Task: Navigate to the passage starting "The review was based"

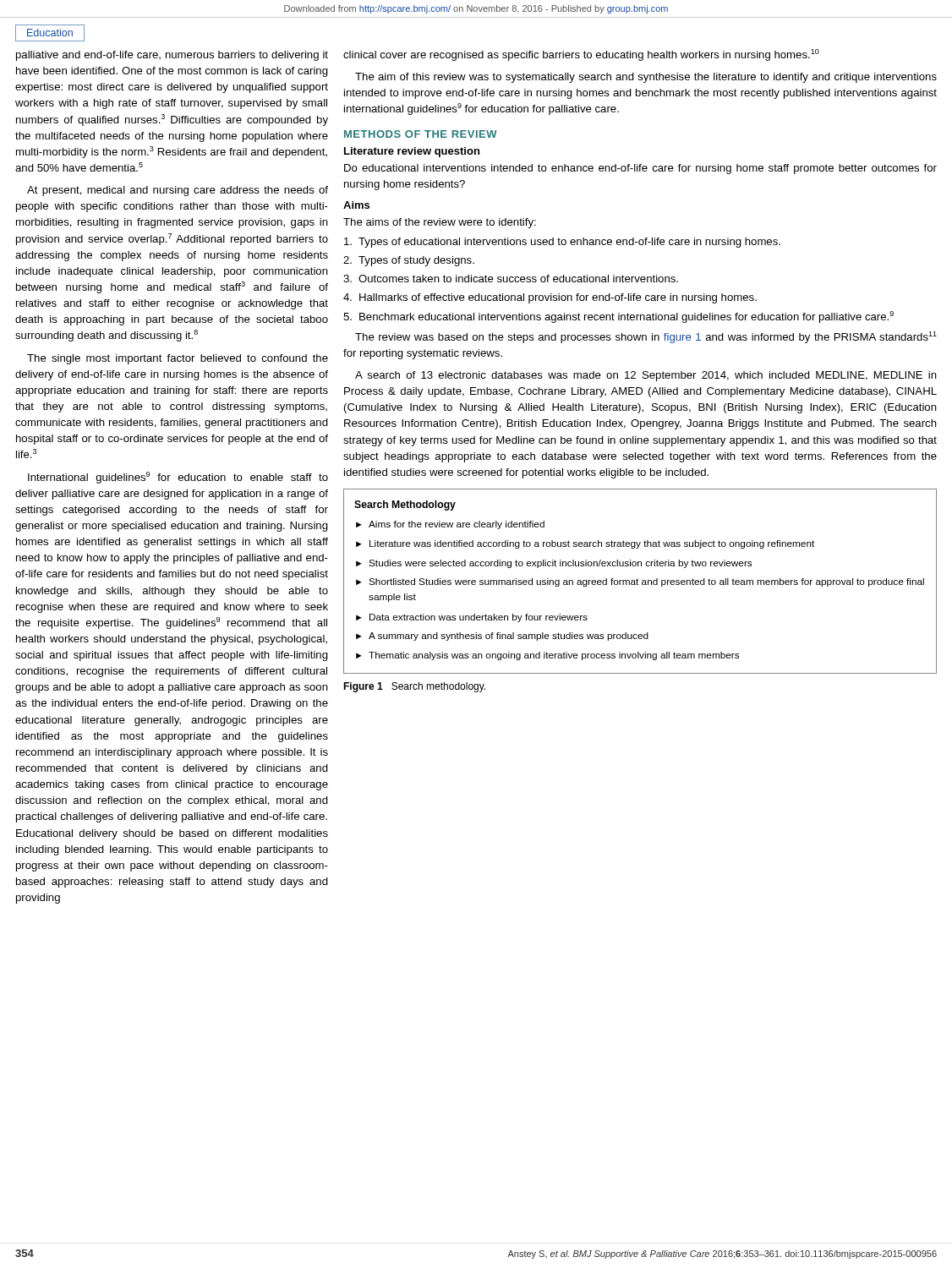Action: pos(640,345)
